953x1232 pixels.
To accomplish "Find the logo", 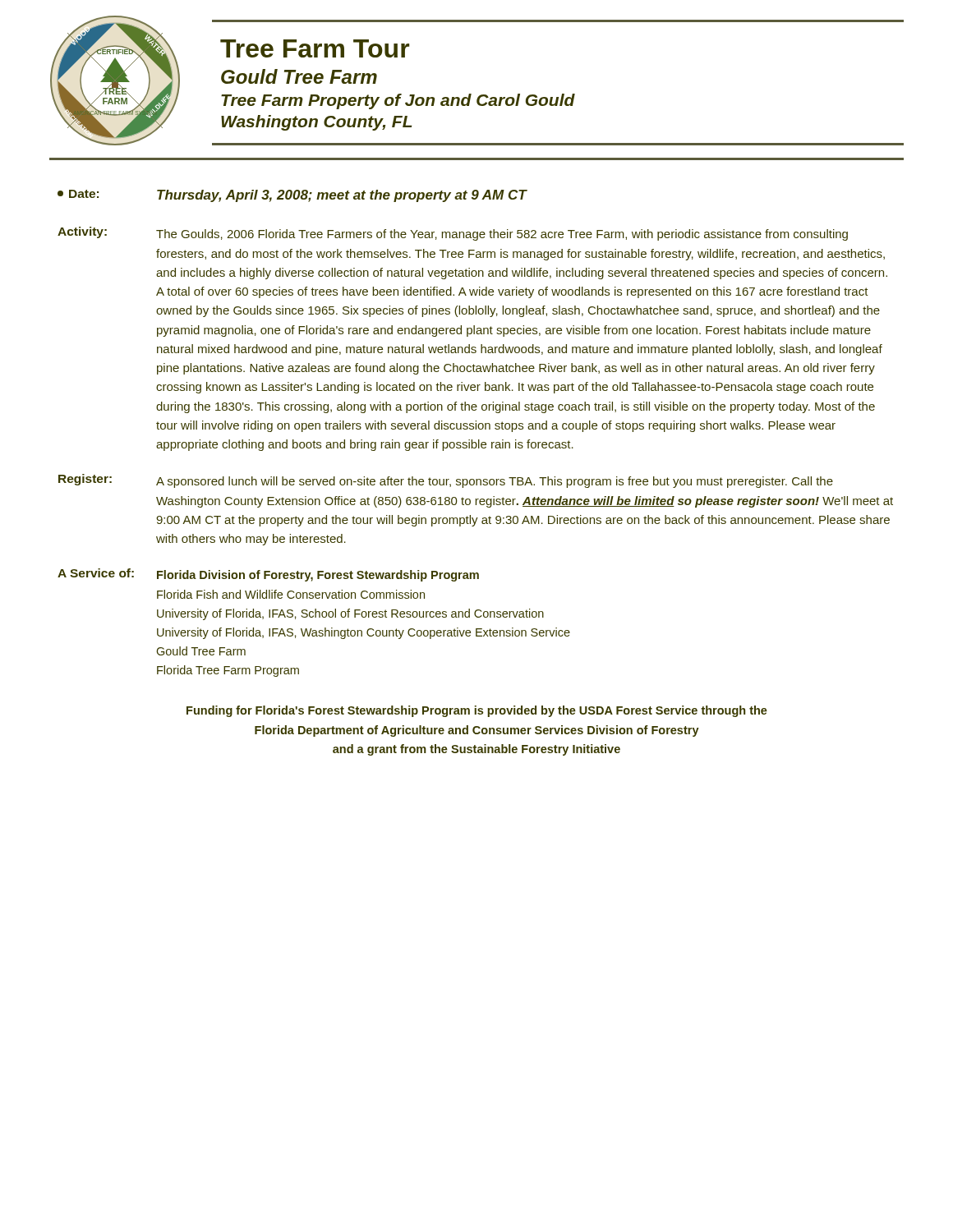I will [119, 82].
